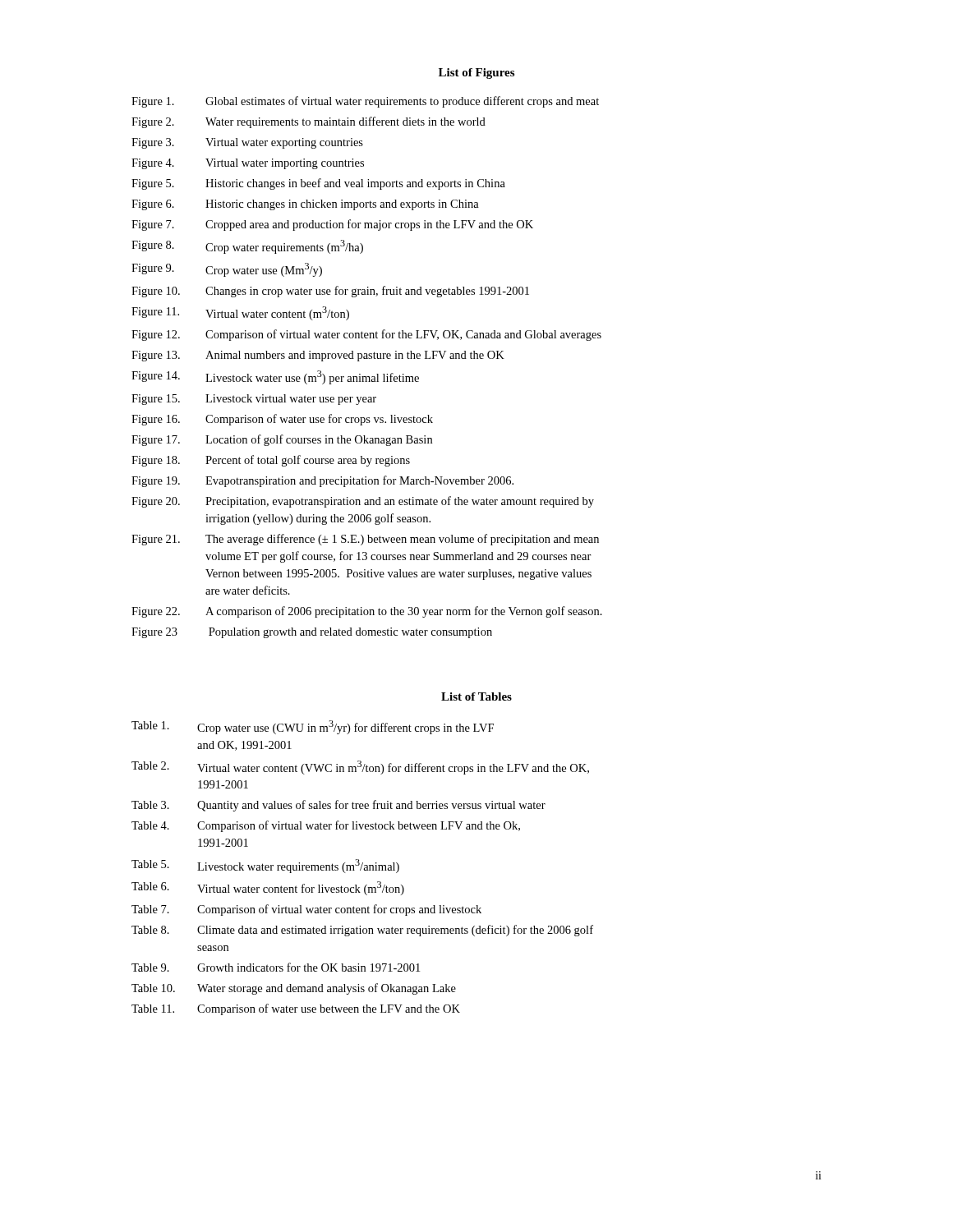Find the list item with the text "Table 6. Virtual"
This screenshot has width=953, height=1232.
268,888
